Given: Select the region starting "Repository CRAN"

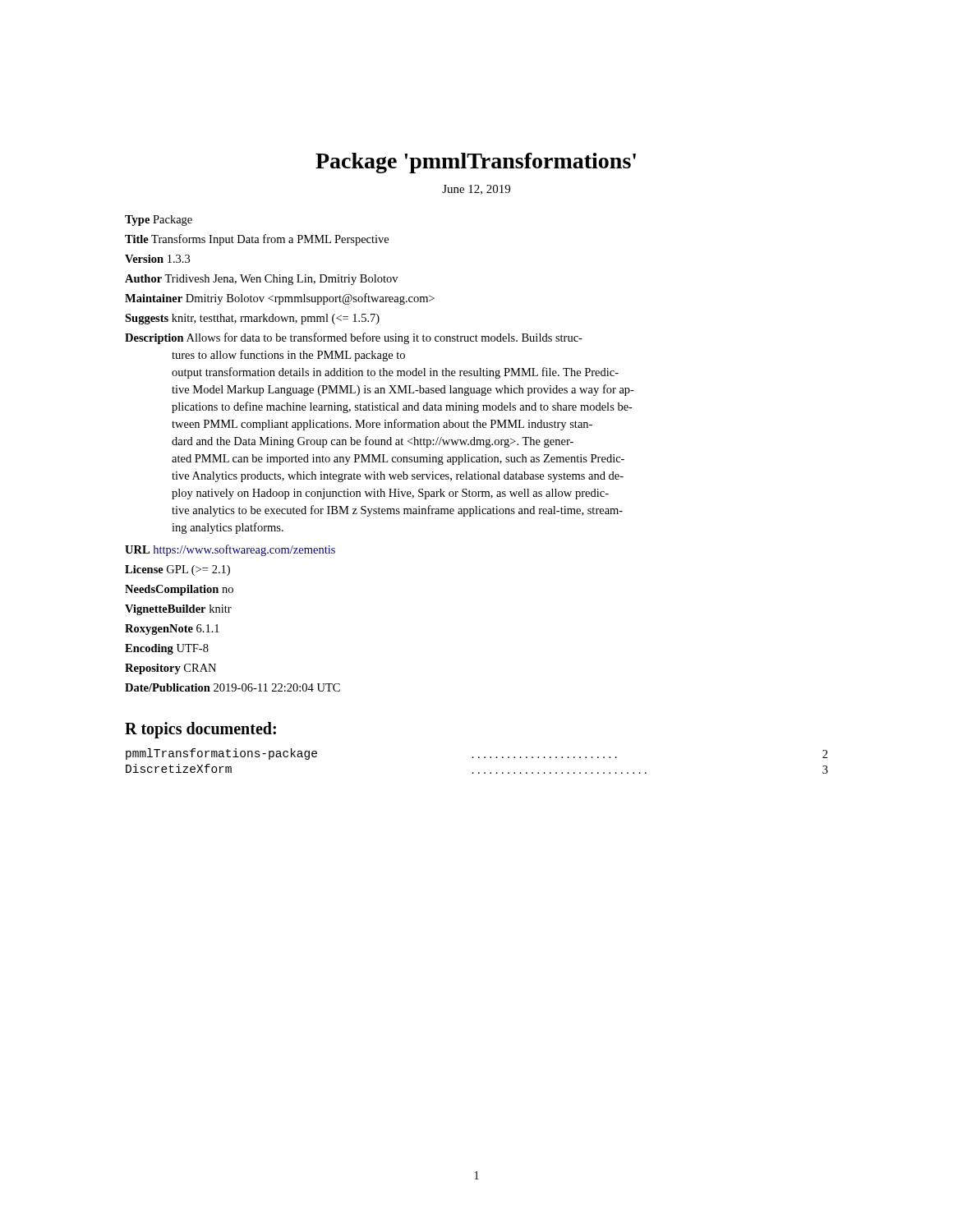Looking at the screenshot, I should click(x=171, y=668).
